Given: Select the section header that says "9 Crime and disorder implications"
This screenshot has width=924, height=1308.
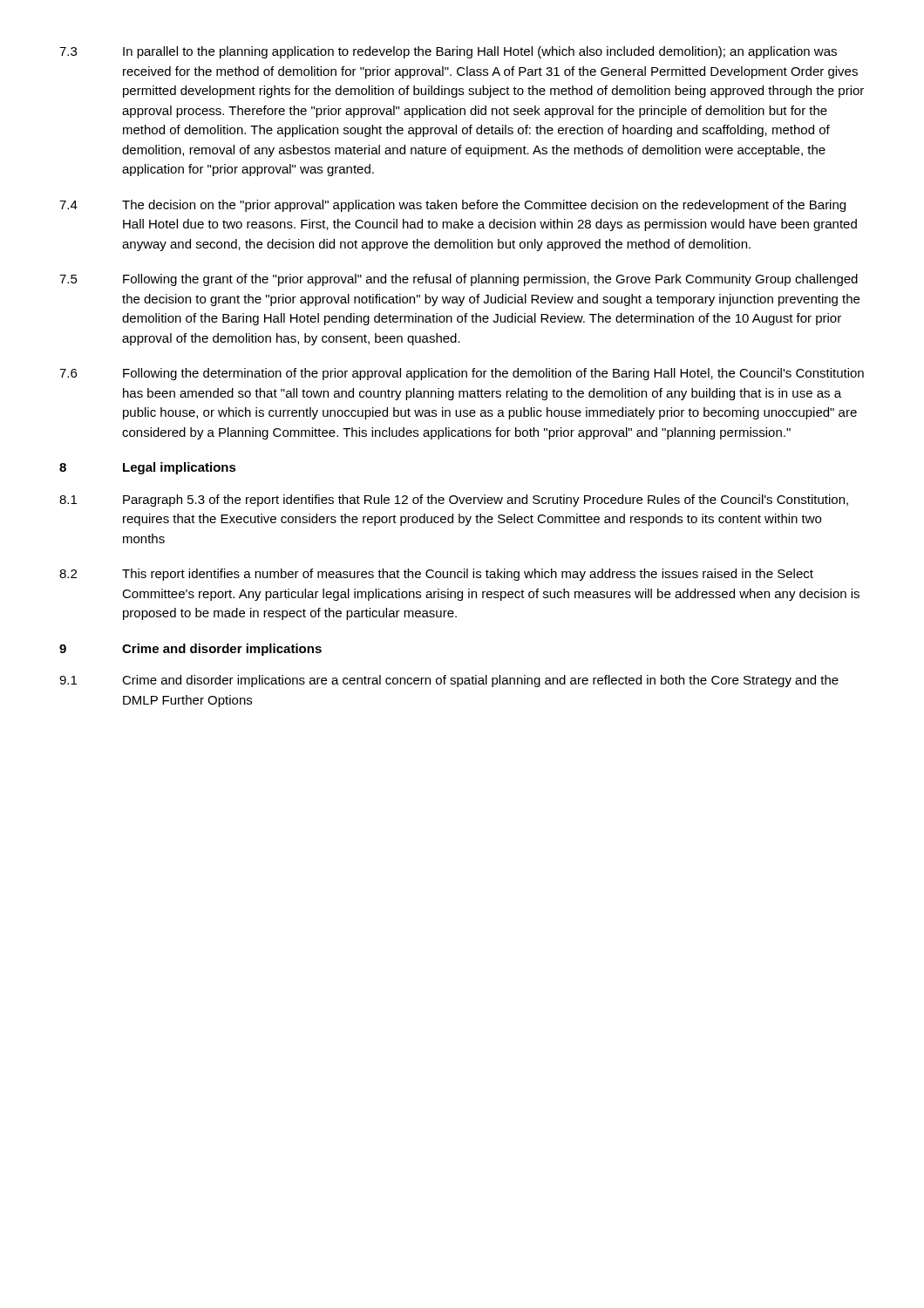Looking at the screenshot, I should coord(190,650).
